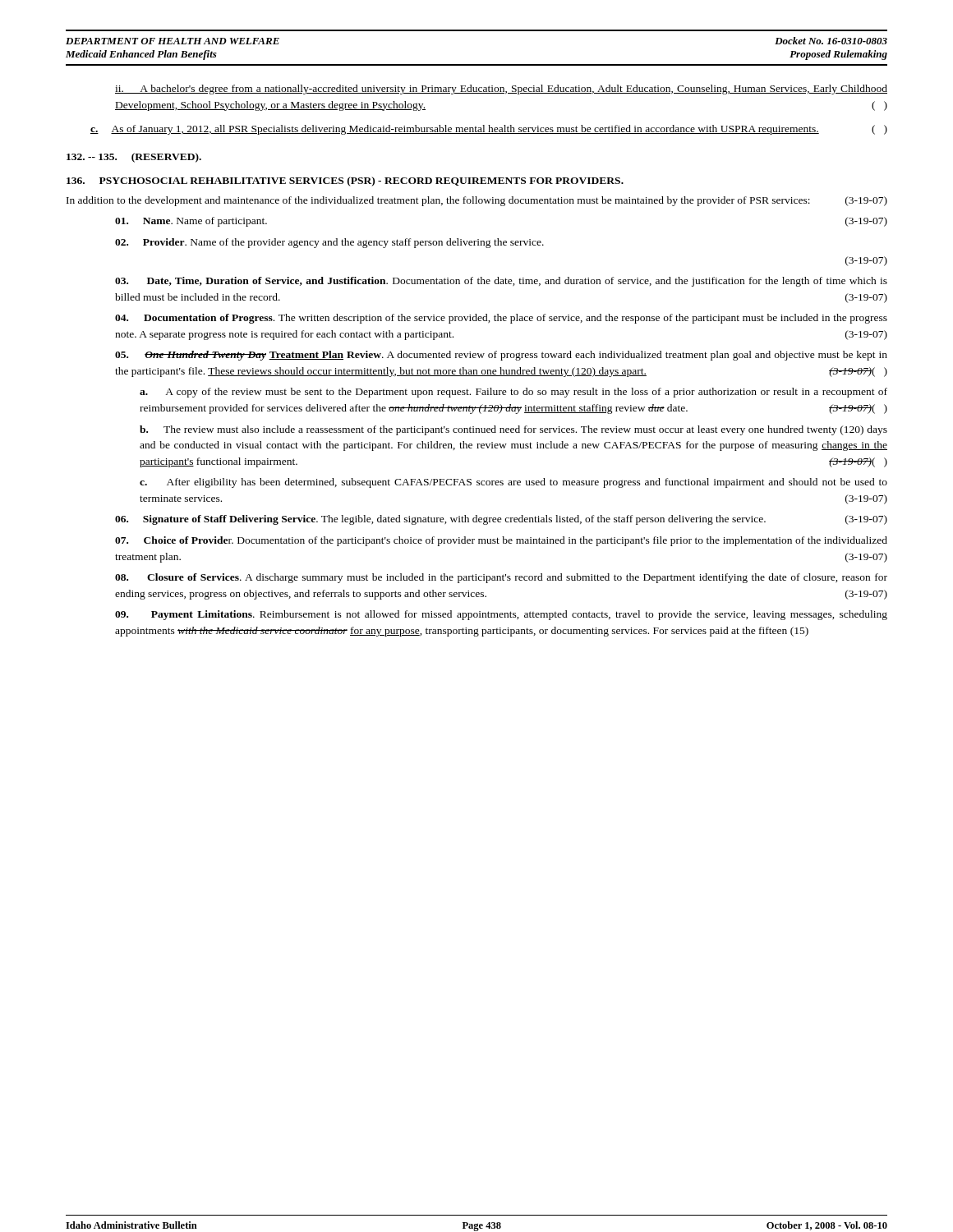Select the text block containing "ii. A bachelor's degree from a nationally-accredited university"

[x=501, y=97]
